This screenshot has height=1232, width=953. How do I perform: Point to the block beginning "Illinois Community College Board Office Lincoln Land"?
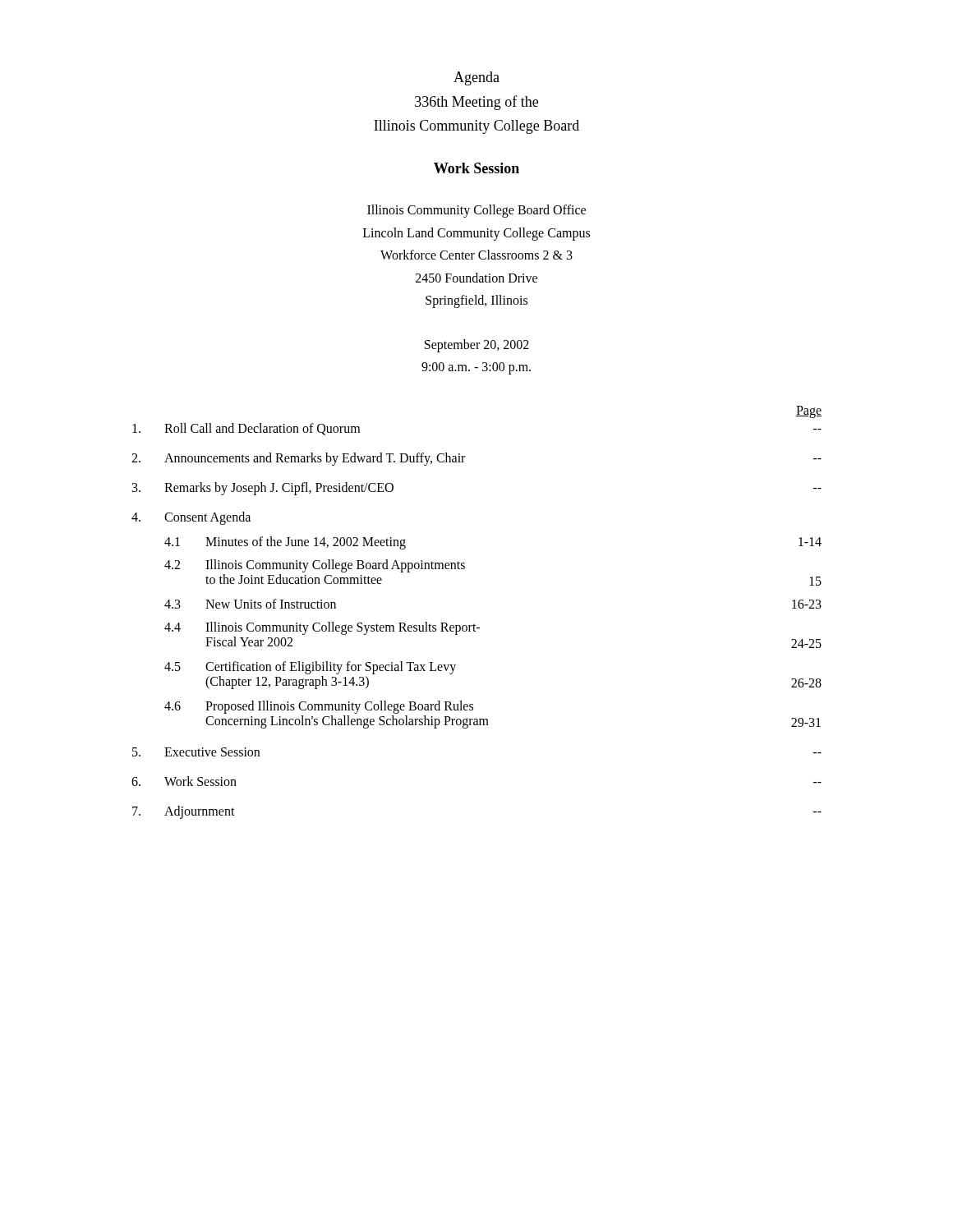point(476,255)
